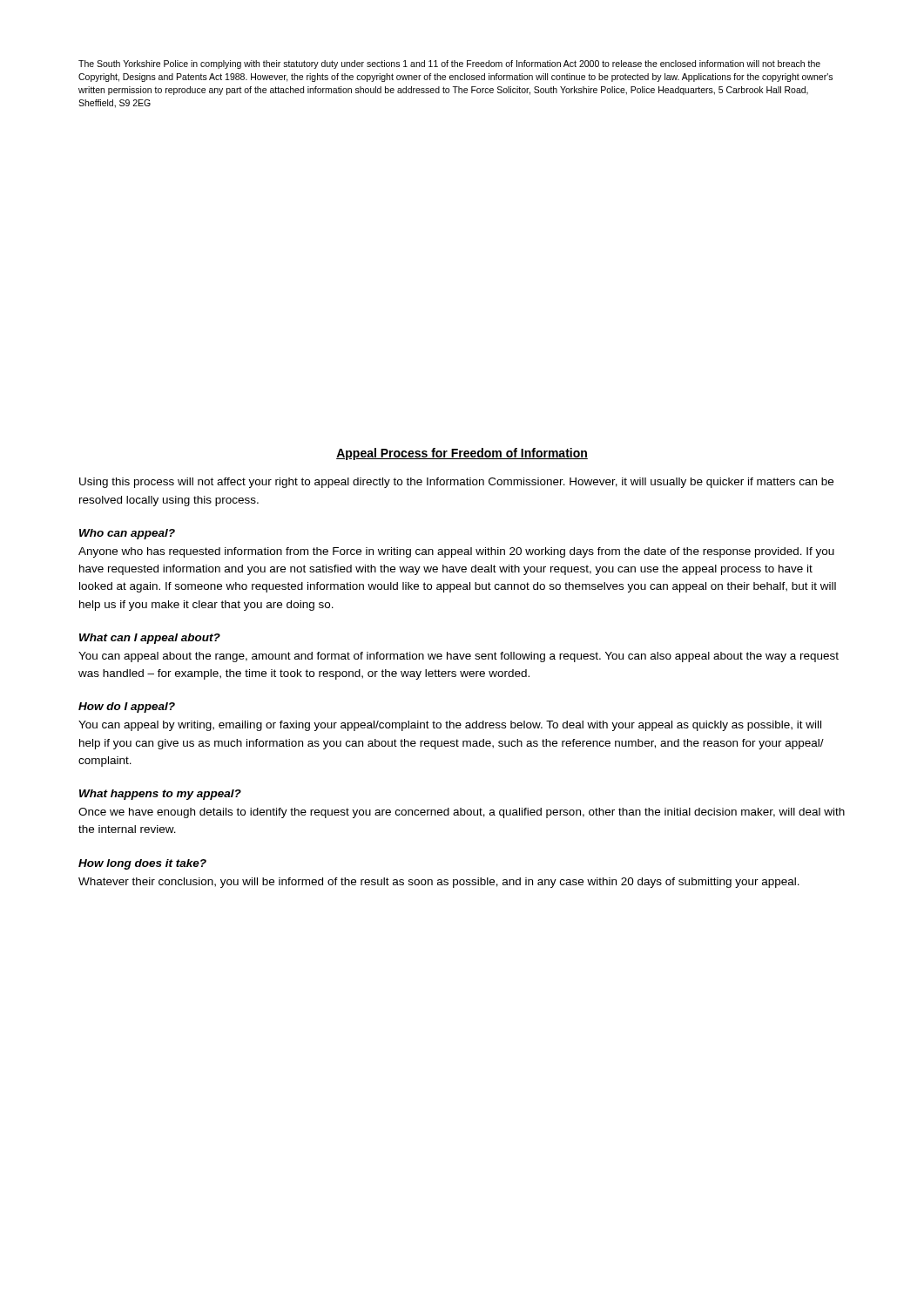Image resolution: width=924 pixels, height=1307 pixels.
Task: Where does it say "Who can appeal?"?
Action: (x=127, y=534)
